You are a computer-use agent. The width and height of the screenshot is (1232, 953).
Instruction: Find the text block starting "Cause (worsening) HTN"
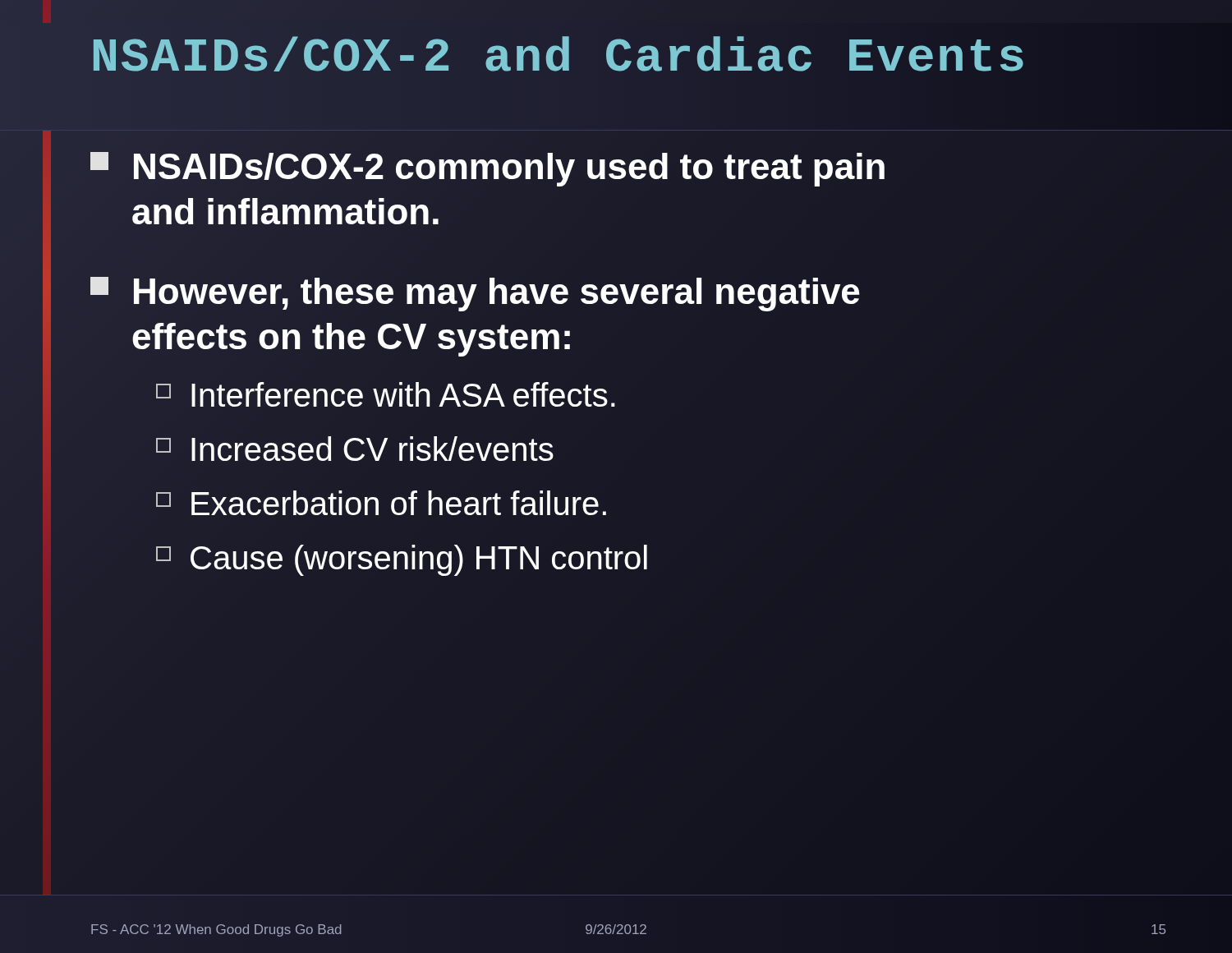pos(403,558)
